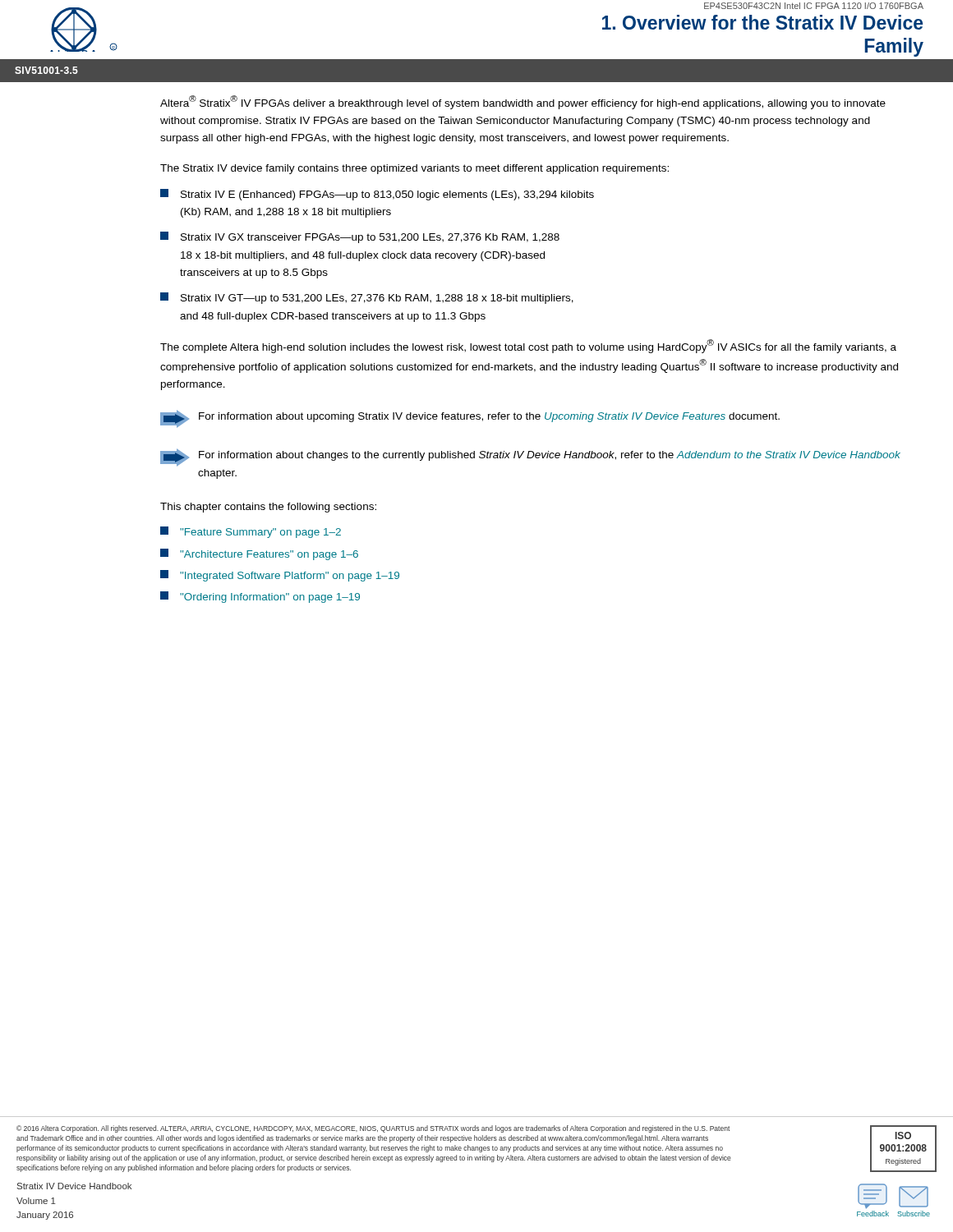The height and width of the screenshot is (1232, 953).
Task: Find the text block that reads "This chapter contains"
Action: [269, 506]
